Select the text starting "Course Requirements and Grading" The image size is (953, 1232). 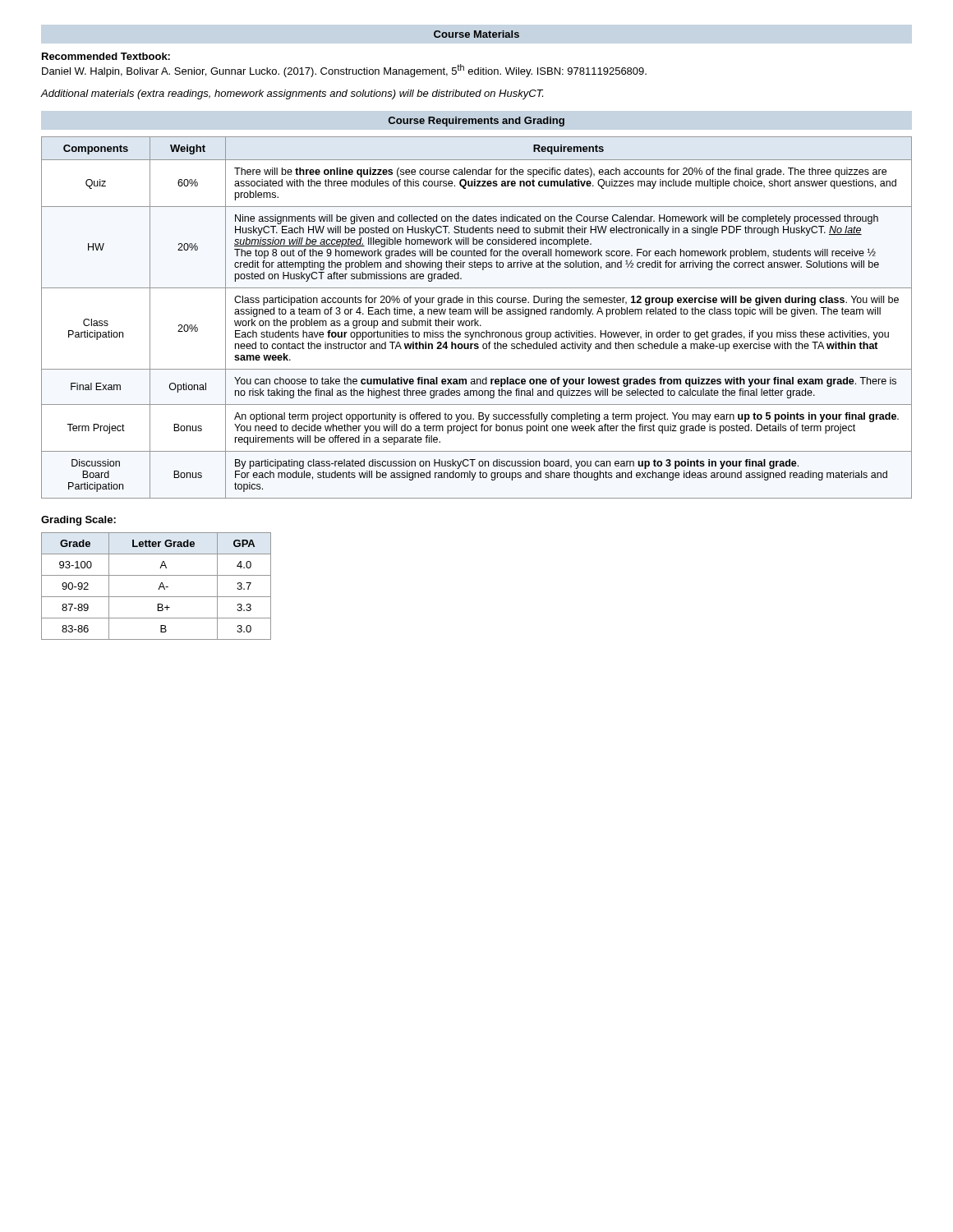(476, 121)
